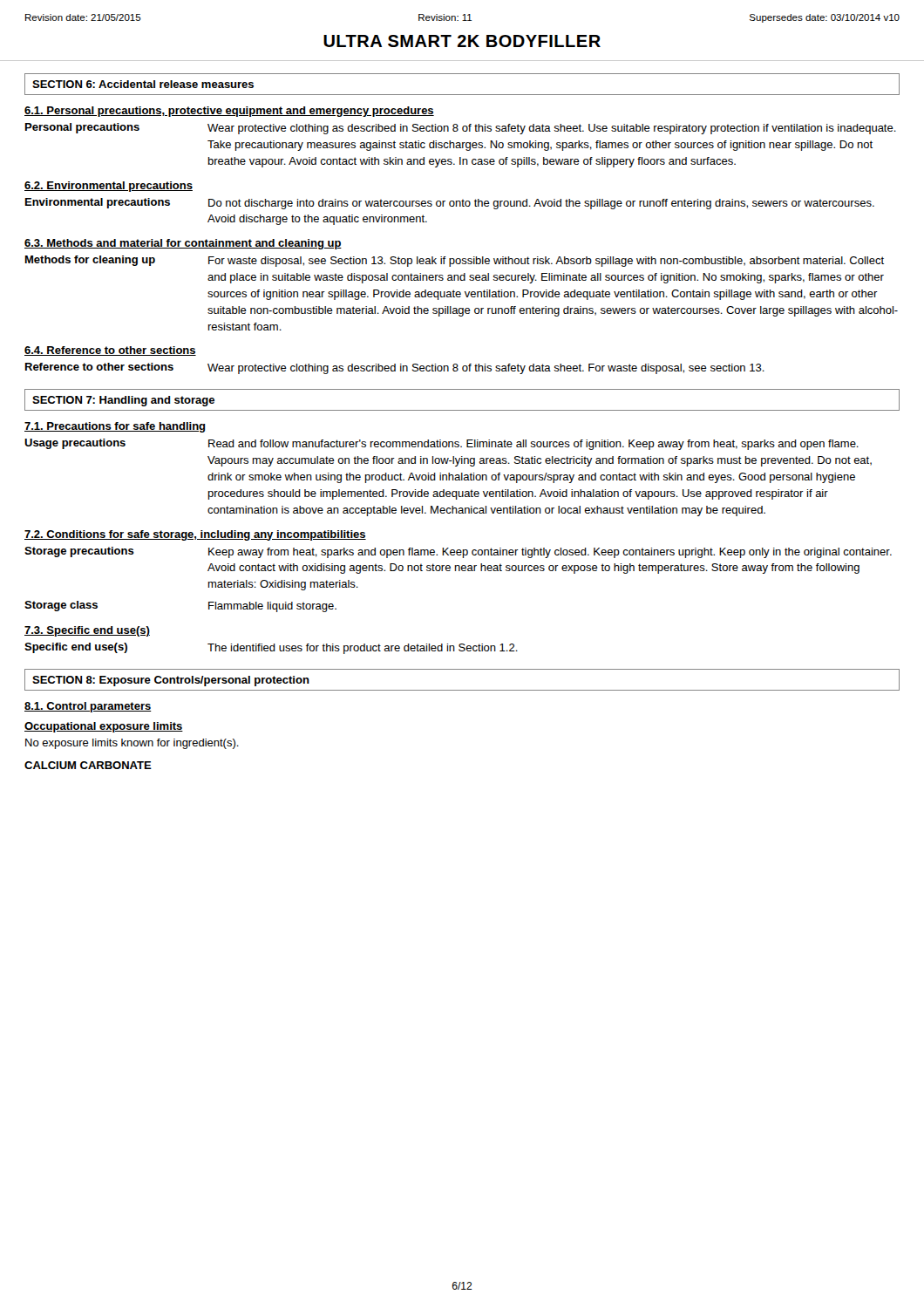Point to "8.1. Control parameters"
This screenshot has width=924, height=1308.
point(88,706)
